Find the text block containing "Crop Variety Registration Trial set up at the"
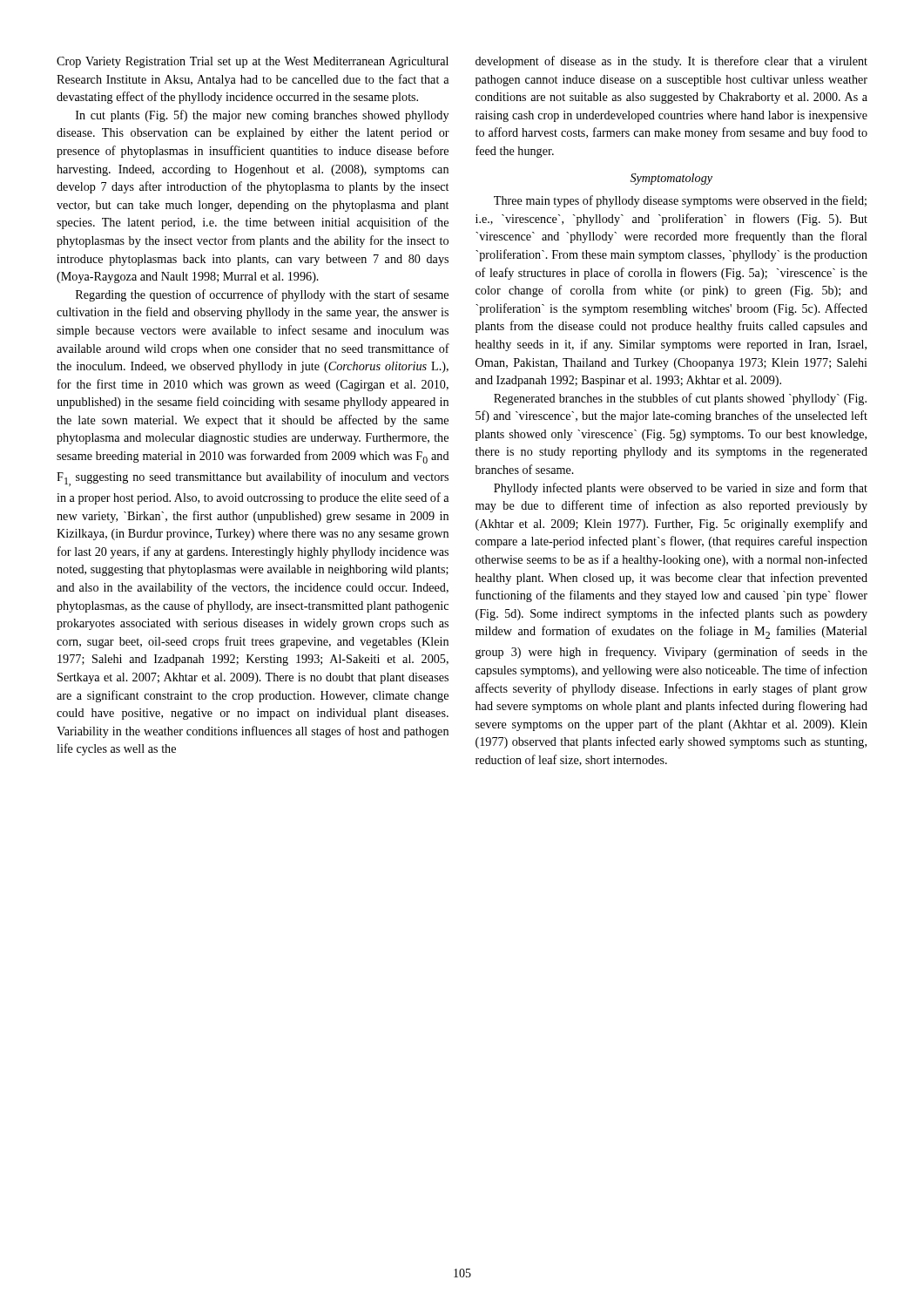Screen dimensions: 1307x924 click(253, 405)
